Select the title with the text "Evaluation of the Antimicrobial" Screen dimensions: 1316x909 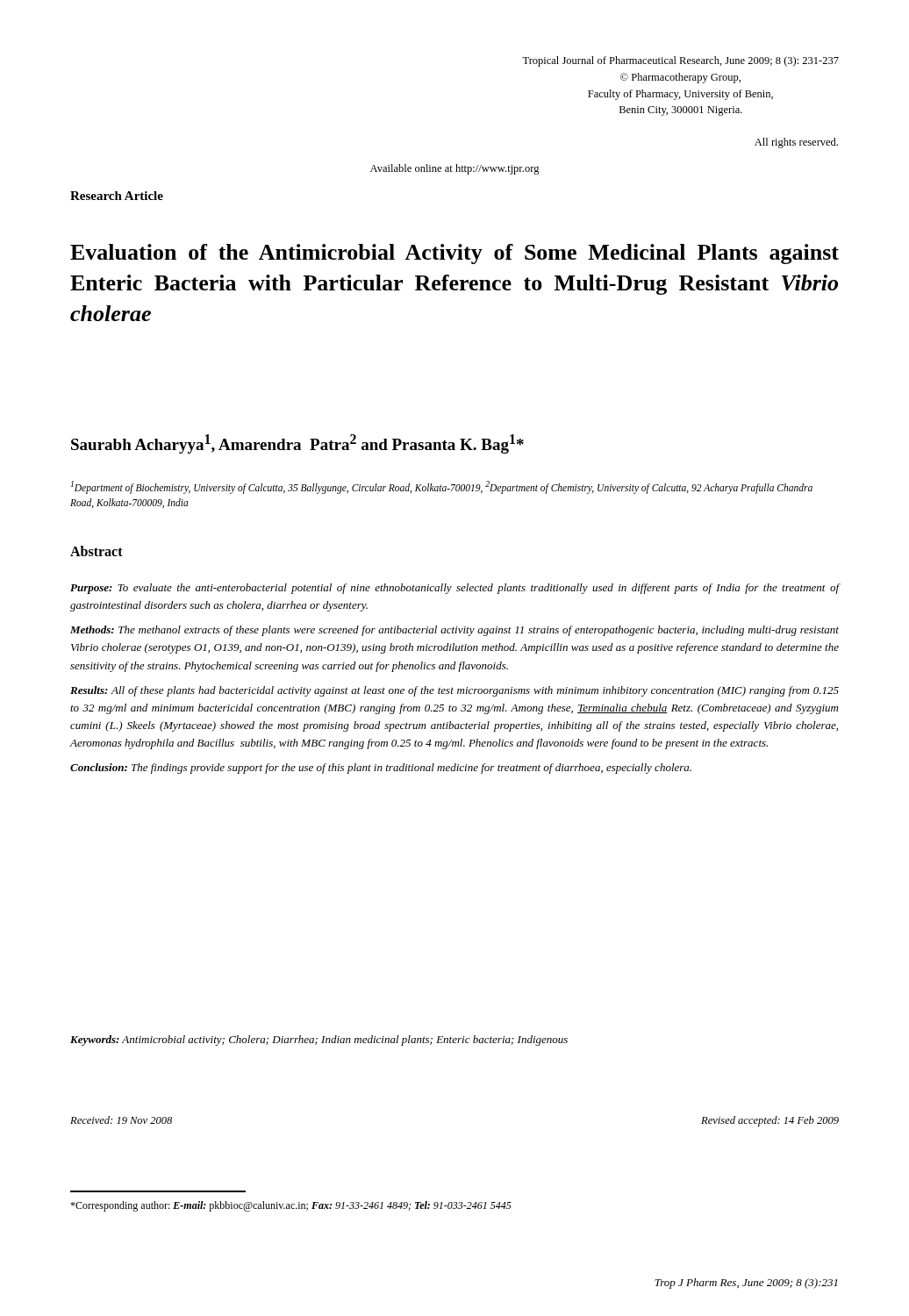tap(454, 283)
